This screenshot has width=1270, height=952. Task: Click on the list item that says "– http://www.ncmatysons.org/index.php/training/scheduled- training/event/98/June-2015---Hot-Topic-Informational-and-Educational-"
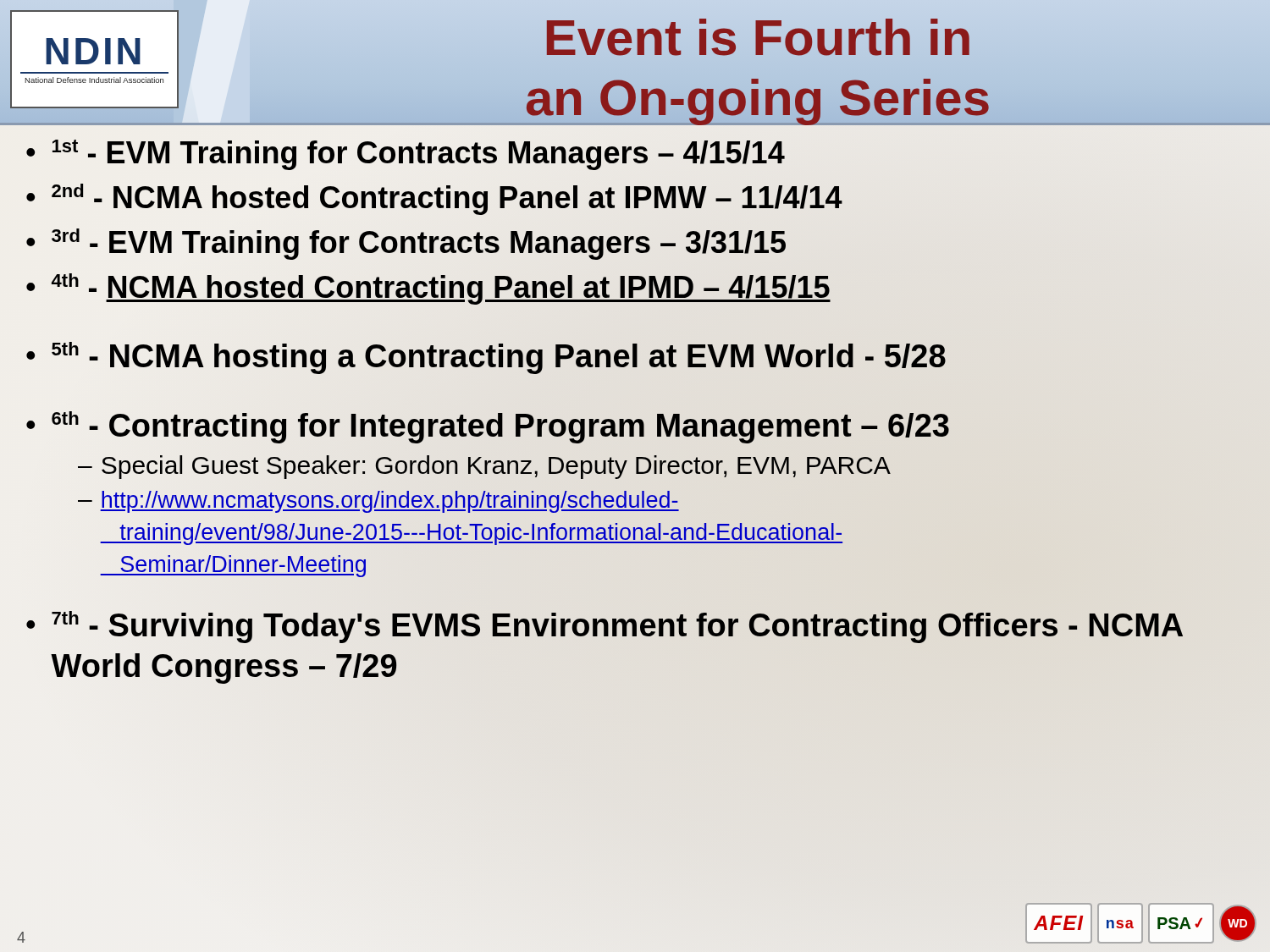[460, 533]
